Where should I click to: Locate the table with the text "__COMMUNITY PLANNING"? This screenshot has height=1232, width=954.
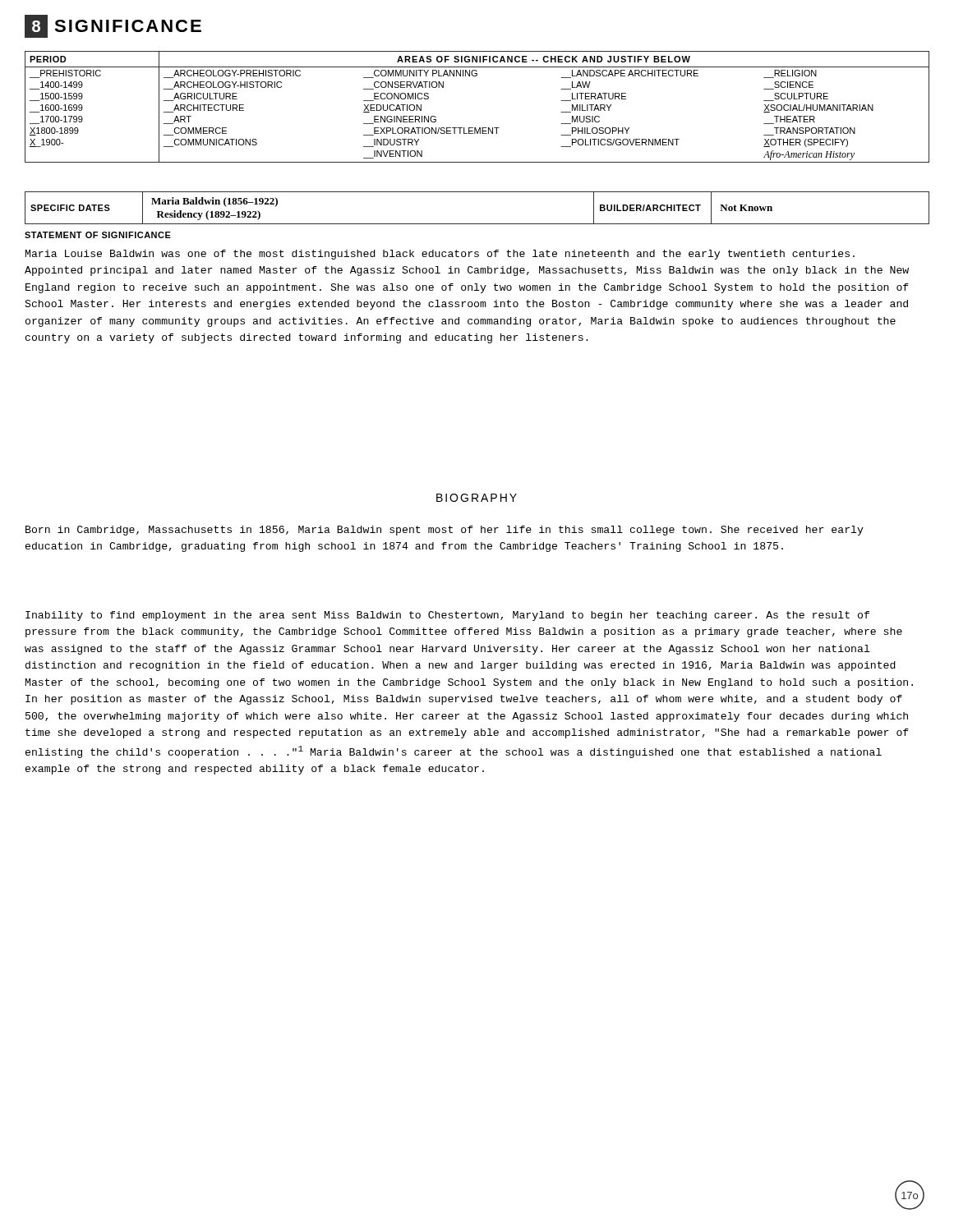coord(477,107)
